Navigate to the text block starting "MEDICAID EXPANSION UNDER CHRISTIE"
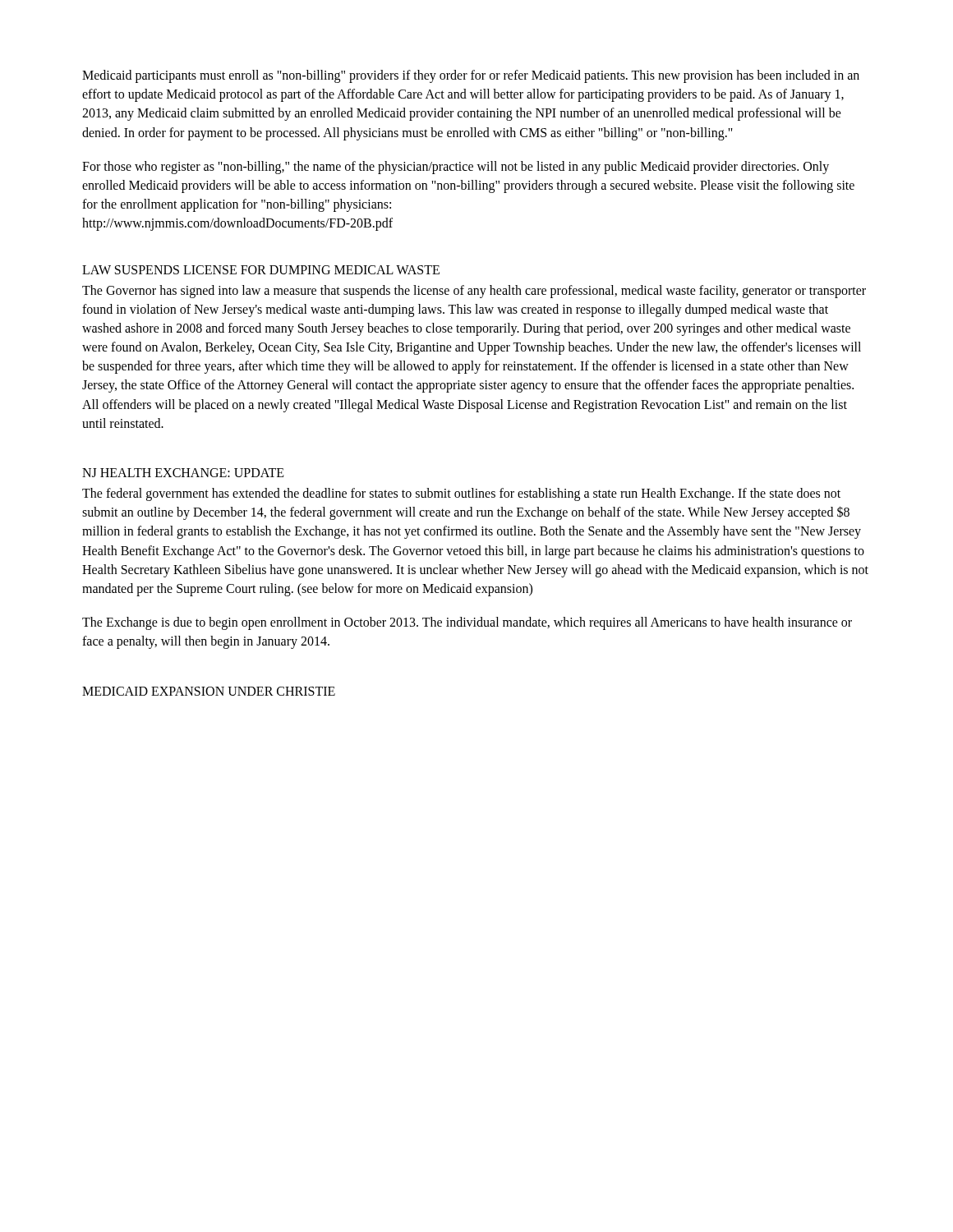The width and height of the screenshot is (953, 1232). [209, 691]
